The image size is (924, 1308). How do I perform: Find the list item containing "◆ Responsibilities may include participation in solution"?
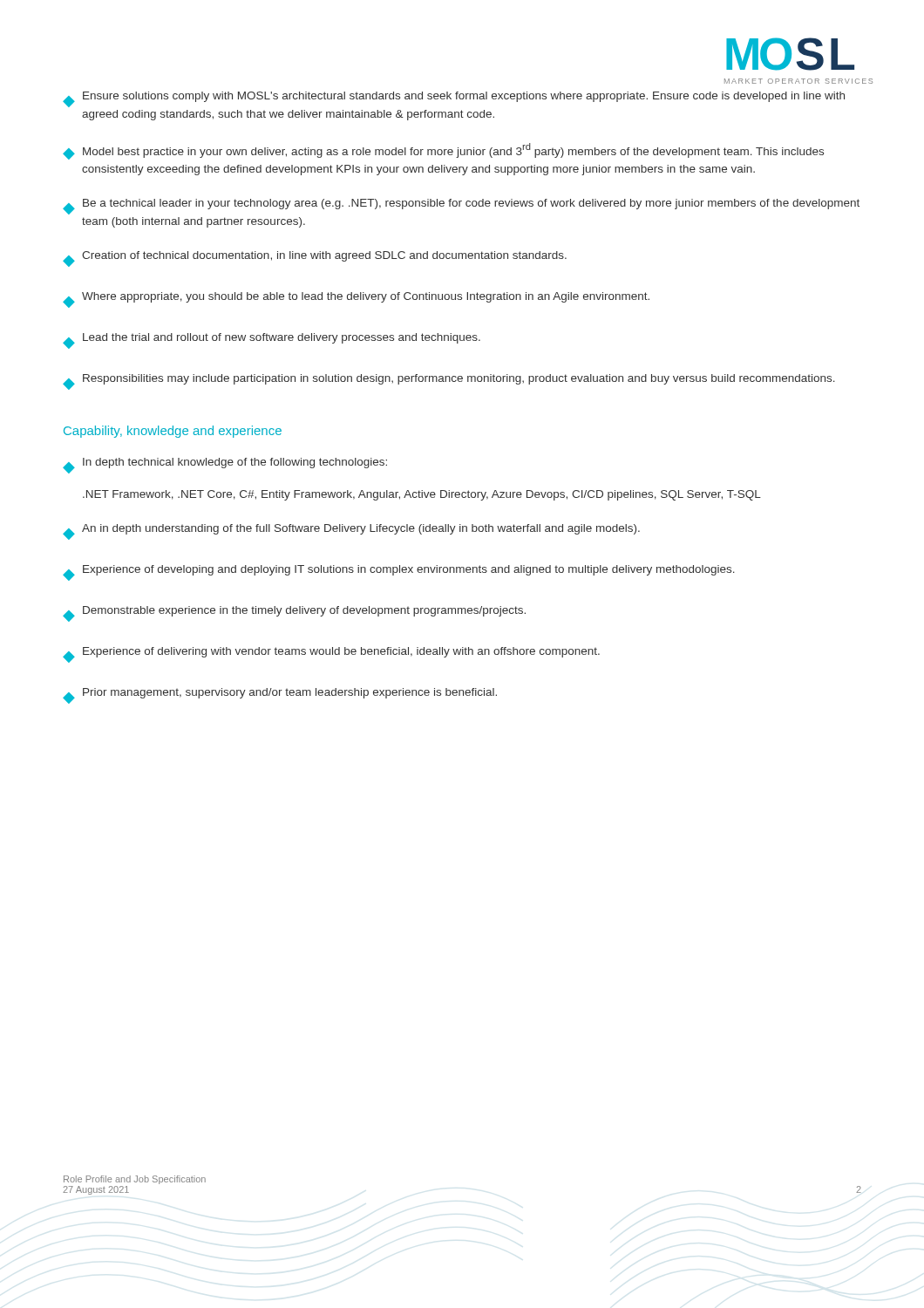(462, 382)
